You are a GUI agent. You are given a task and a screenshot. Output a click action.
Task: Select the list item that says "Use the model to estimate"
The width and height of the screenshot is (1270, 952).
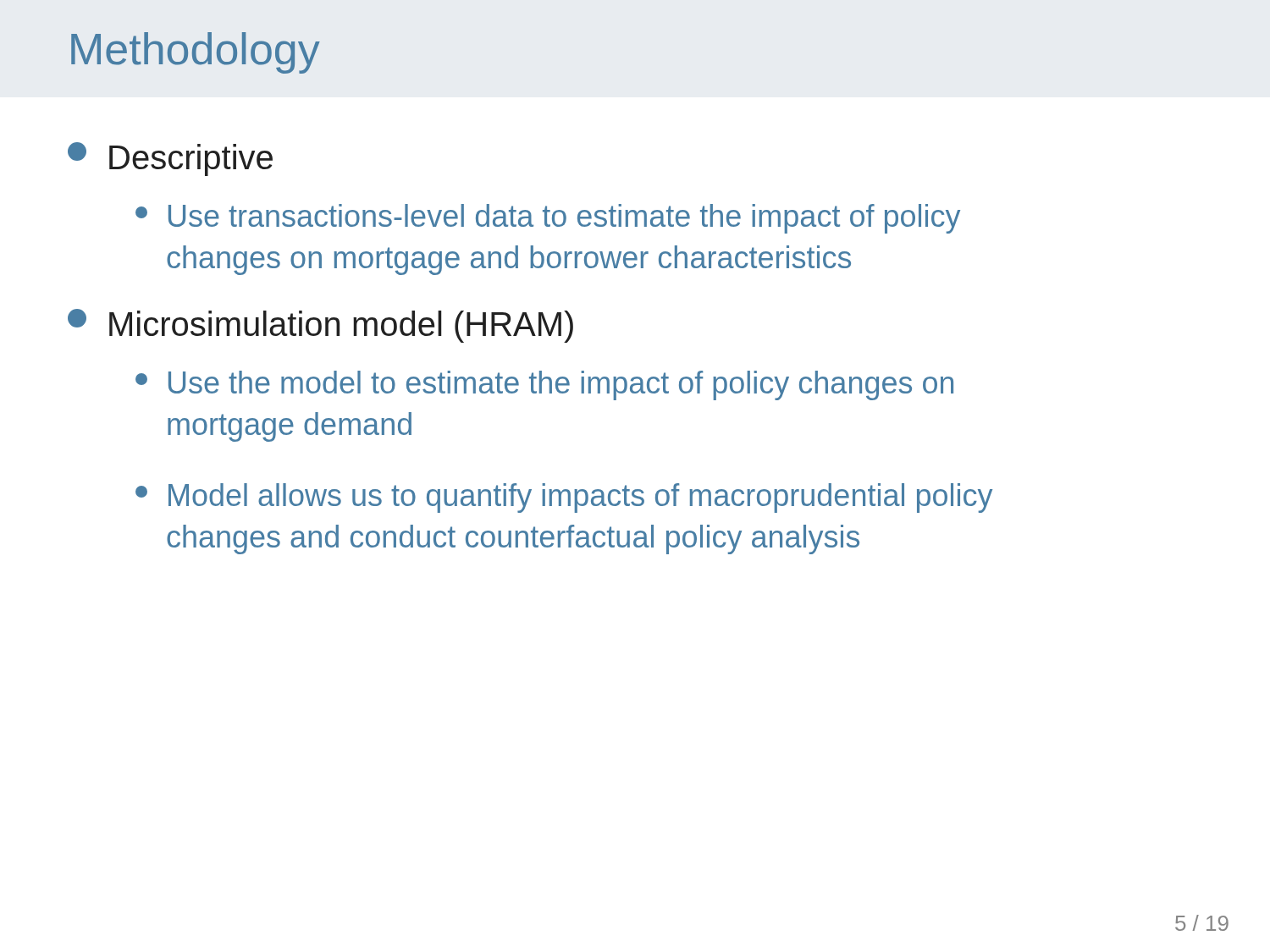[545, 404]
